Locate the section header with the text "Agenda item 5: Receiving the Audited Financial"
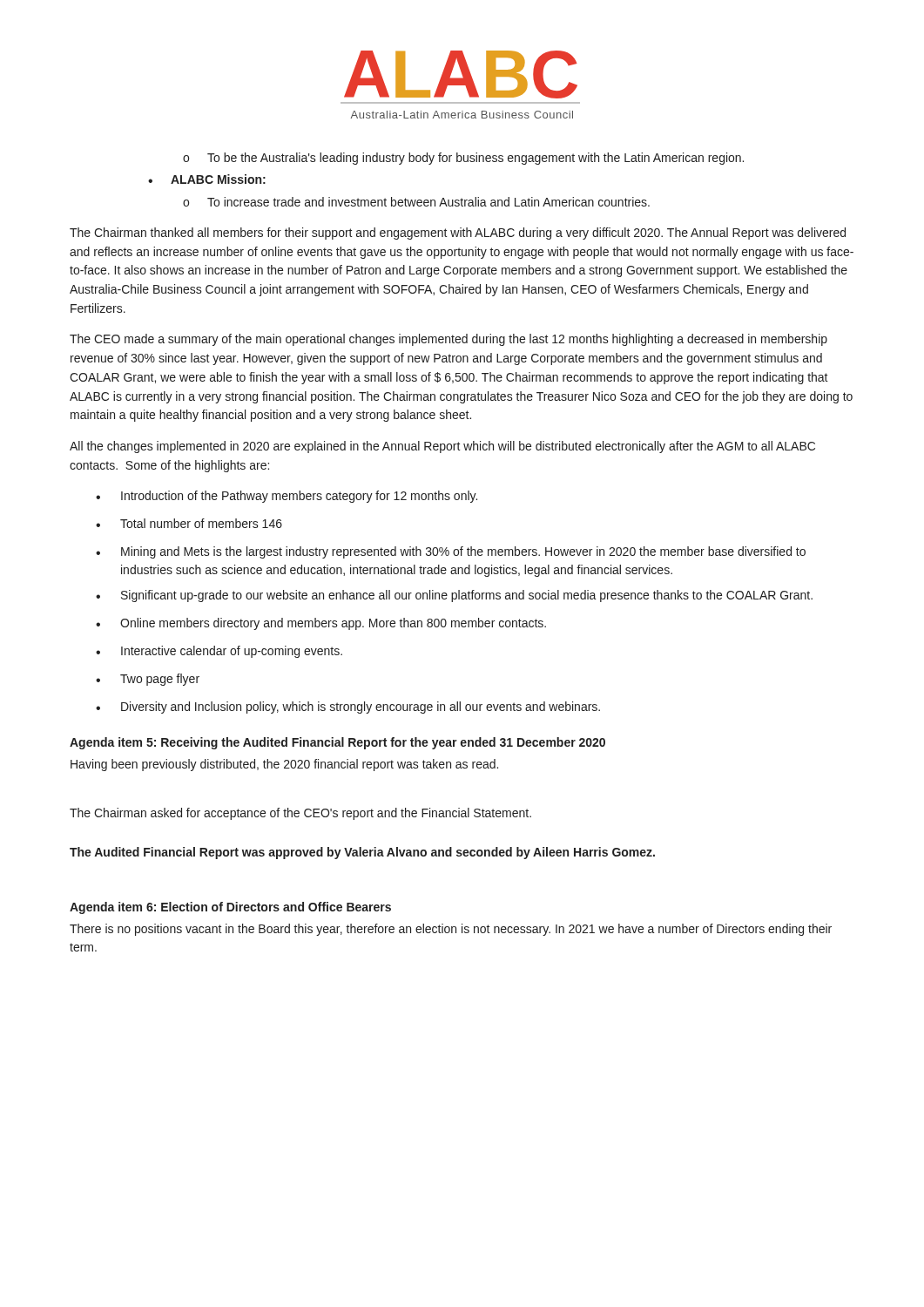 point(338,743)
